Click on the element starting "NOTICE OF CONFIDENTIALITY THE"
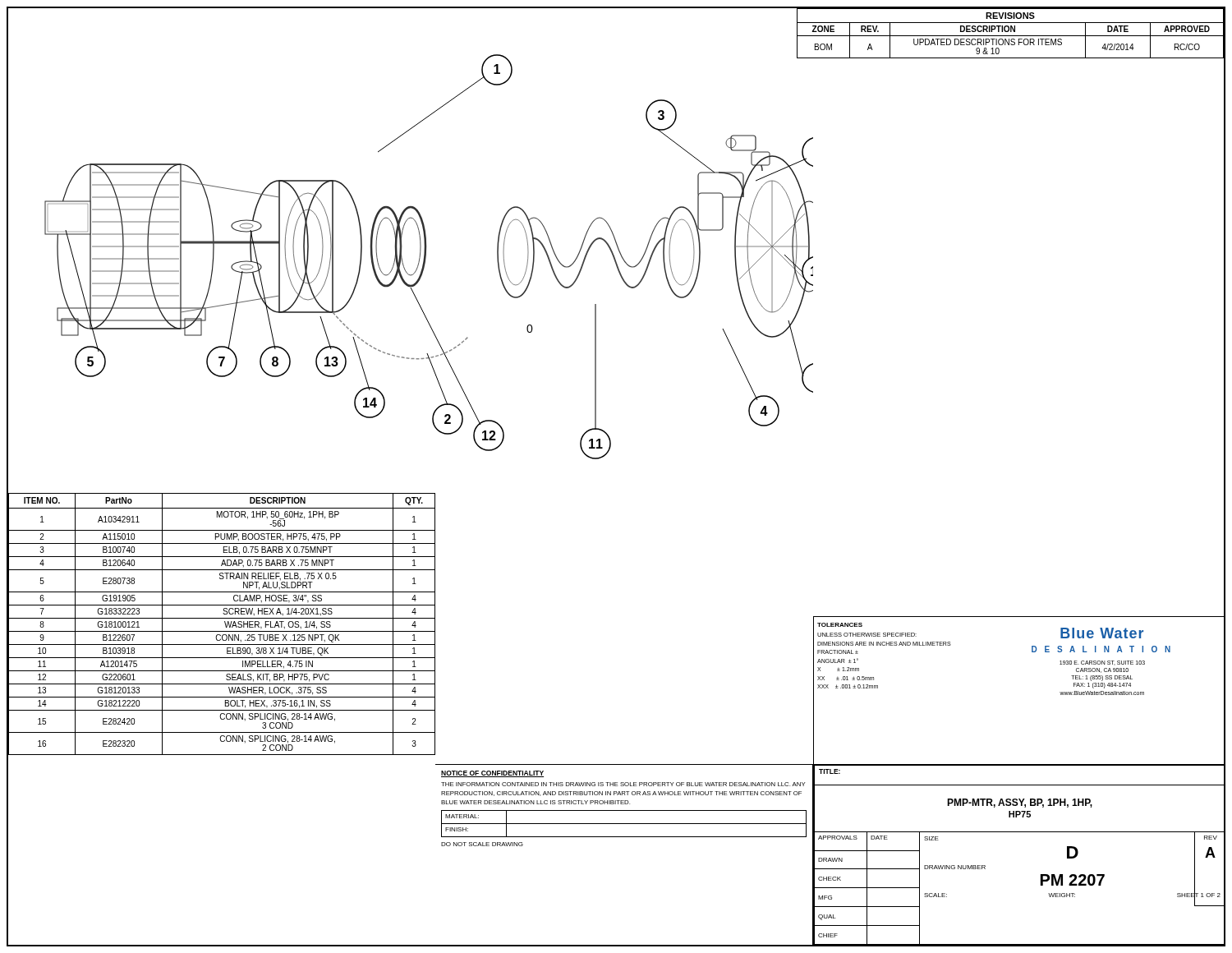Viewport: 1232px width, 953px height. (x=624, y=809)
